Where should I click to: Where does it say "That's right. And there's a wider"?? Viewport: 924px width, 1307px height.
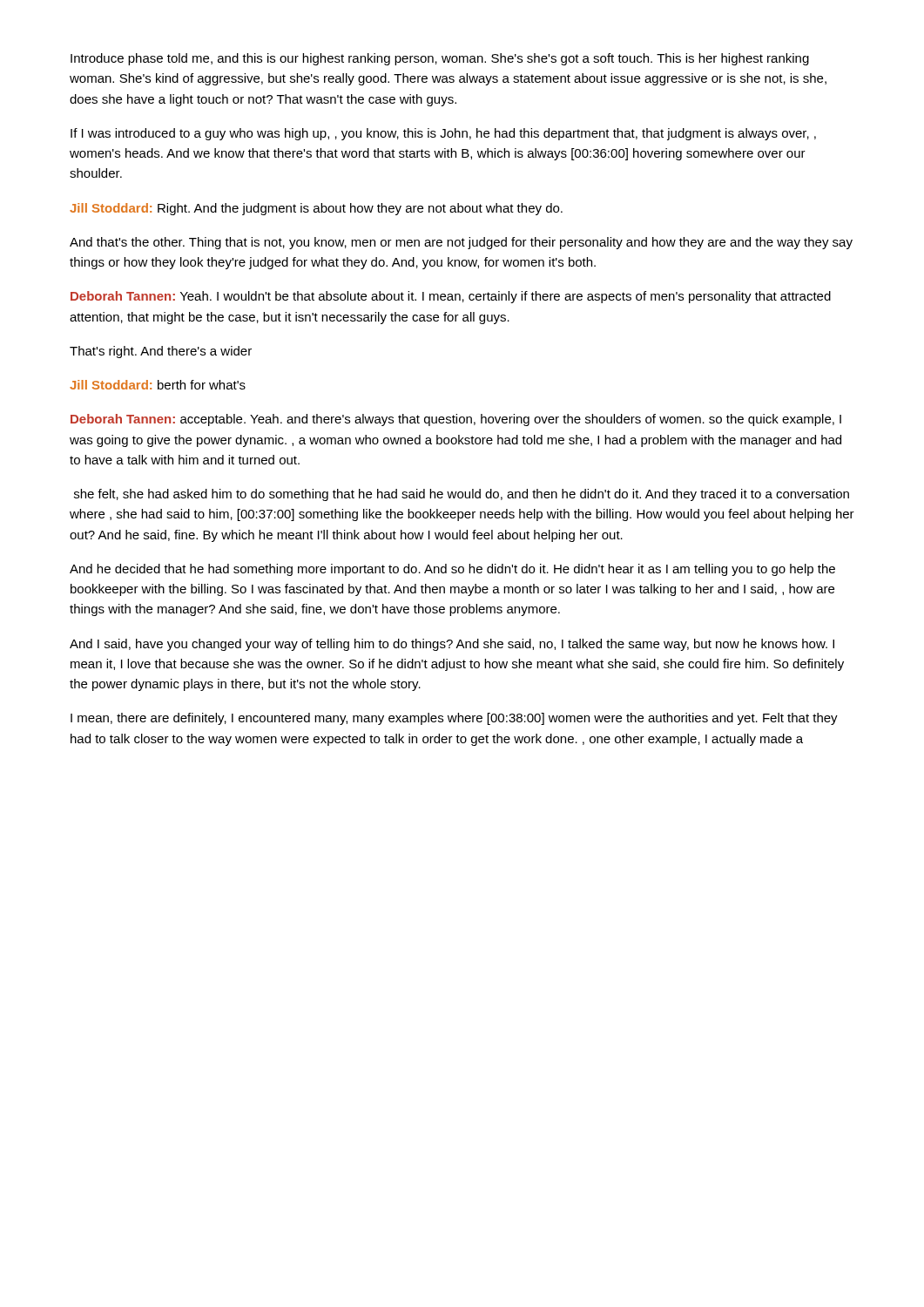161,350
